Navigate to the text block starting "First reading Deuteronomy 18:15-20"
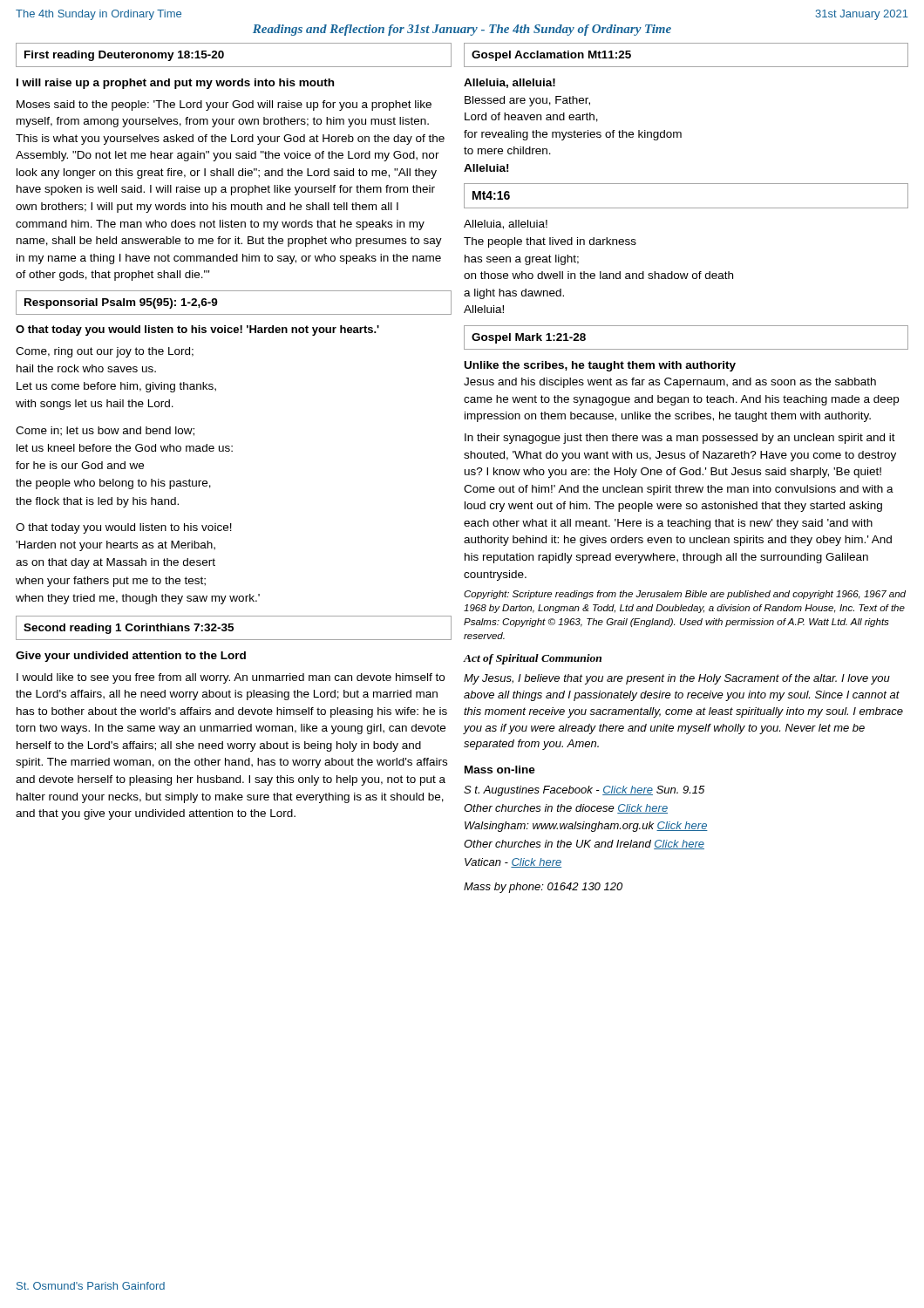This screenshot has width=924, height=1308. [x=124, y=55]
